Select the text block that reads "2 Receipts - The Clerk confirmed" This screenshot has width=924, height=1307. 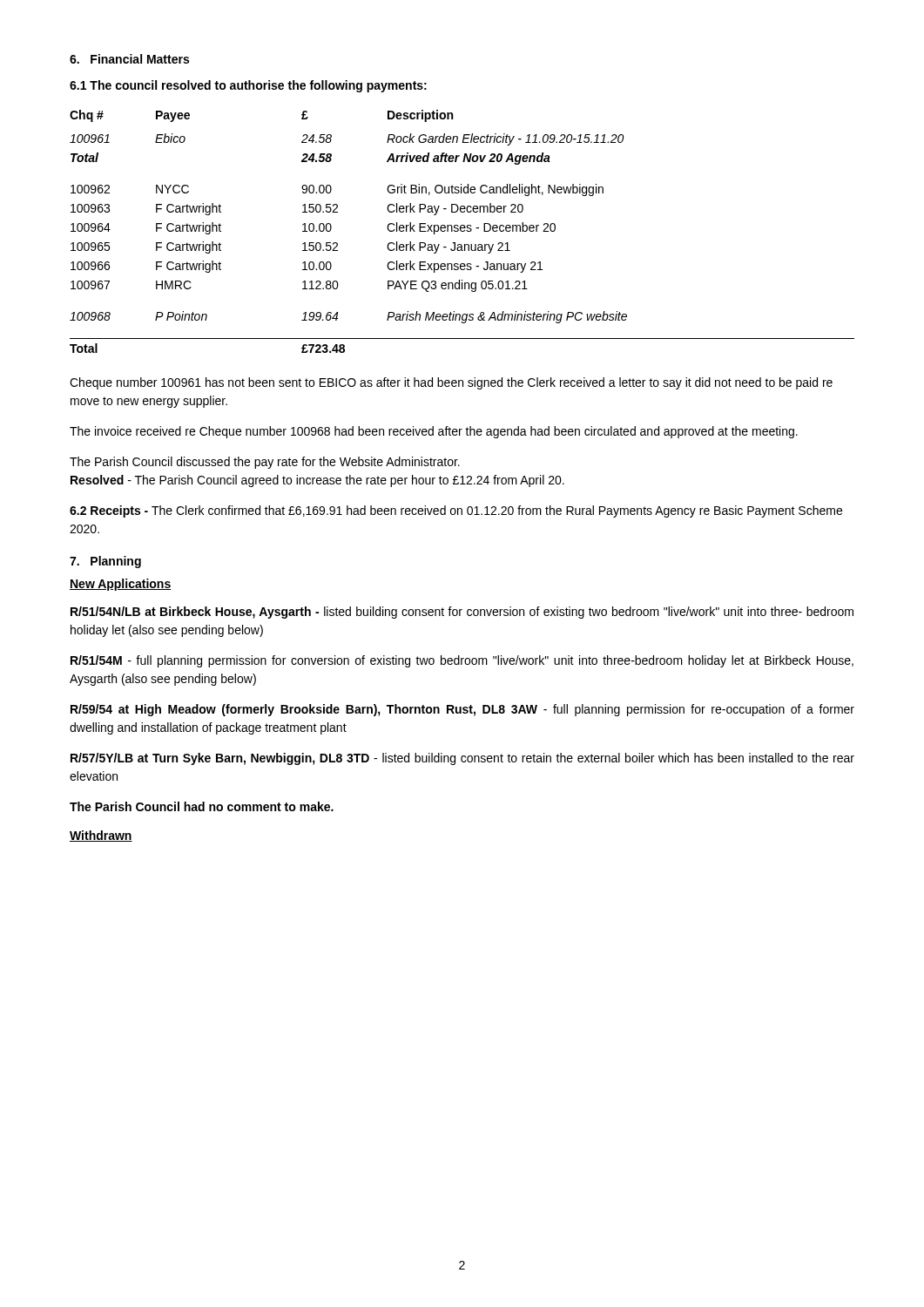tap(456, 520)
